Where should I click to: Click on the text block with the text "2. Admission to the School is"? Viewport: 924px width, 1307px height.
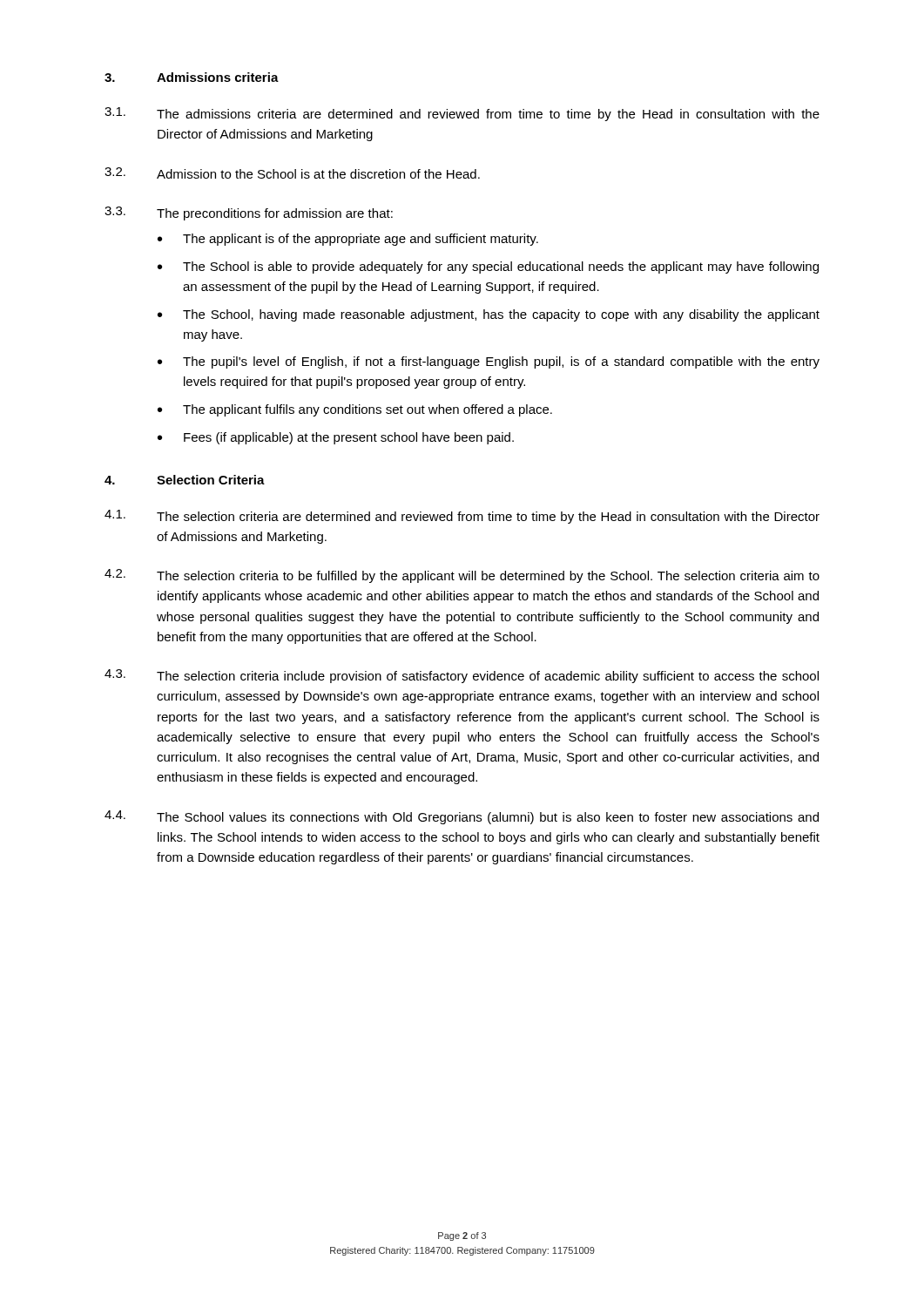(462, 174)
